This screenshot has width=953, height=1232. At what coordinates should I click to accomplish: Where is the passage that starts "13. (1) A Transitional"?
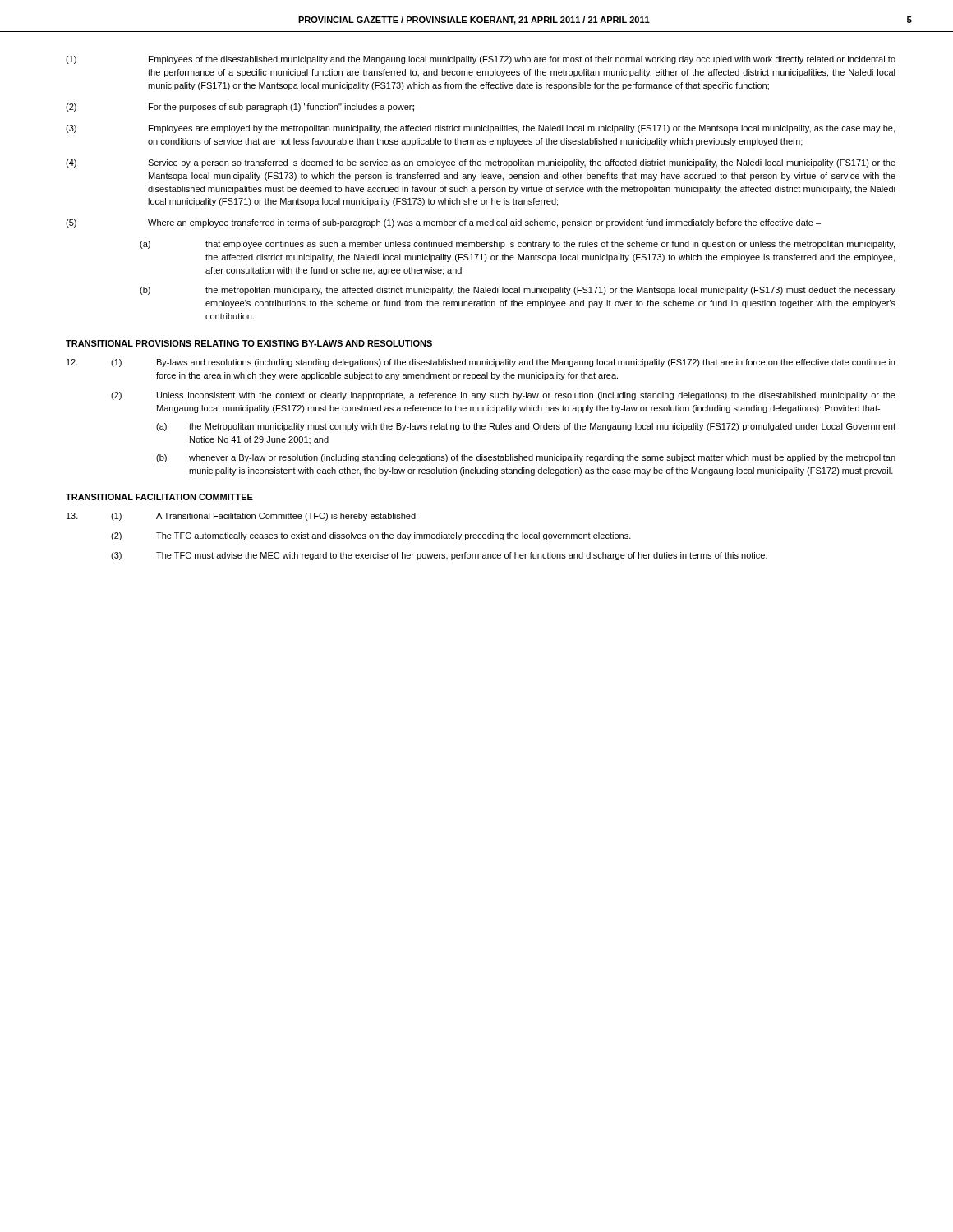tap(242, 517)
